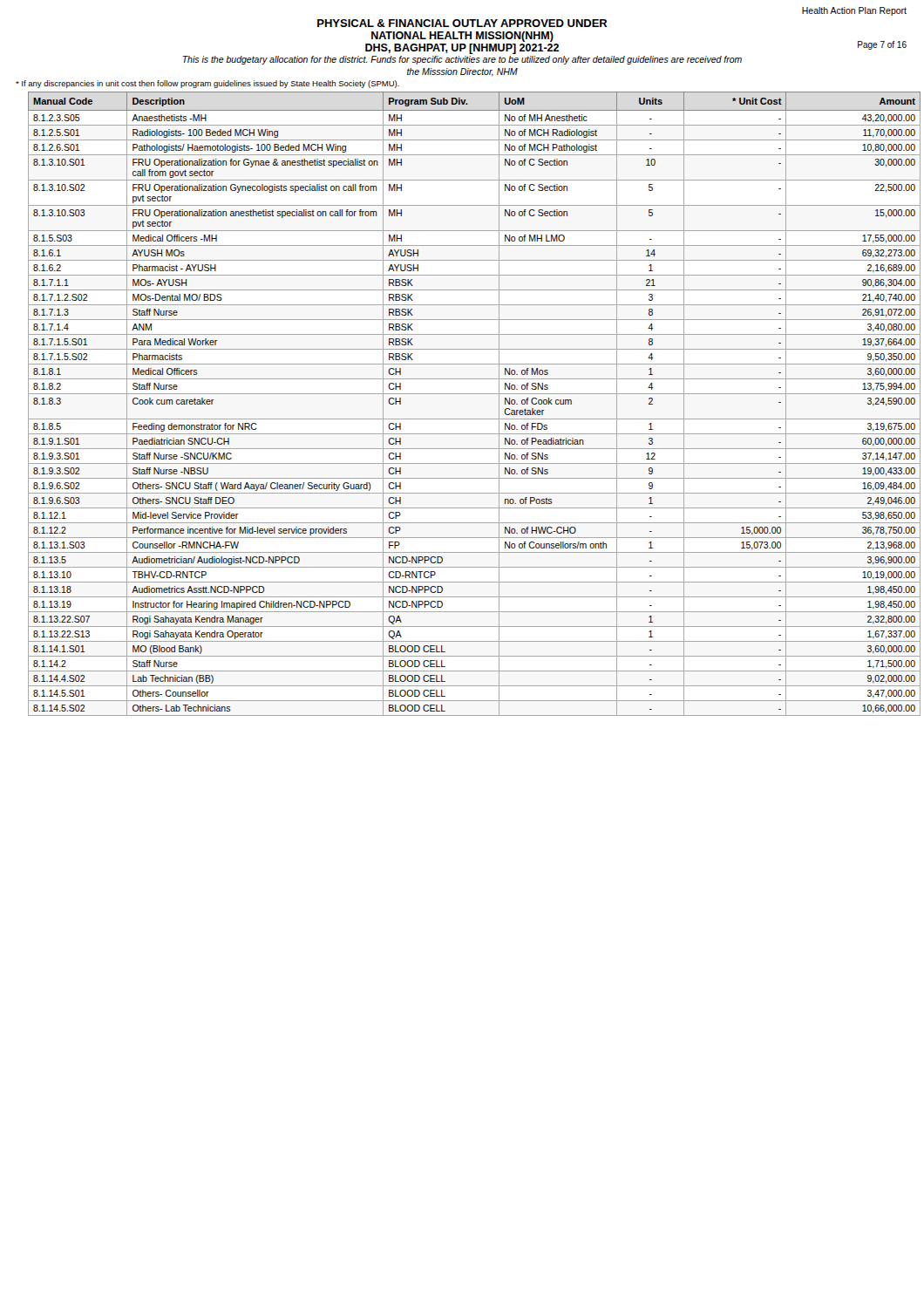
Task: Select the text block containing "This is the budgetary allocation for"
Action: coord(462,59)
